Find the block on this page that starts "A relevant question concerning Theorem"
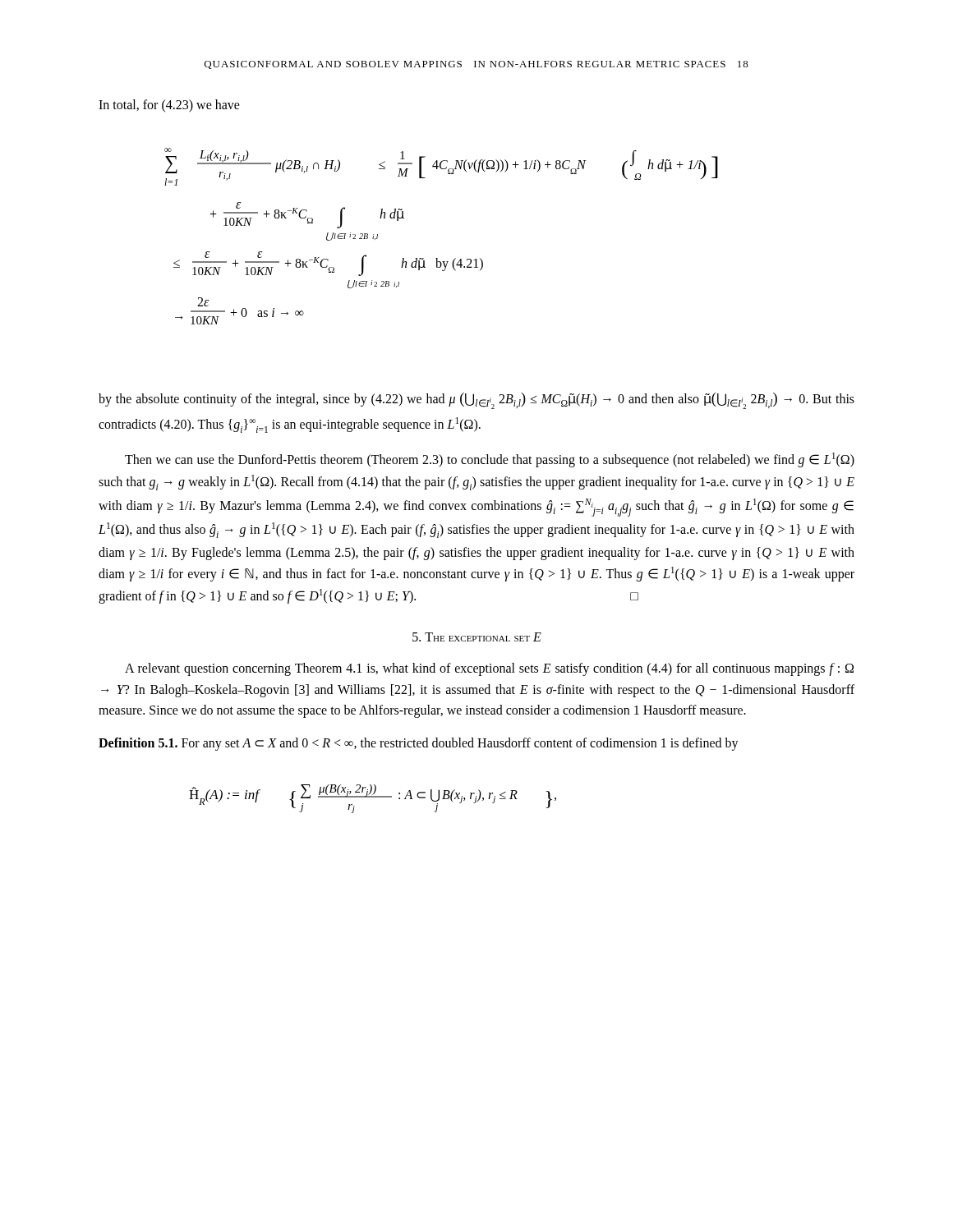 [476, 690]
